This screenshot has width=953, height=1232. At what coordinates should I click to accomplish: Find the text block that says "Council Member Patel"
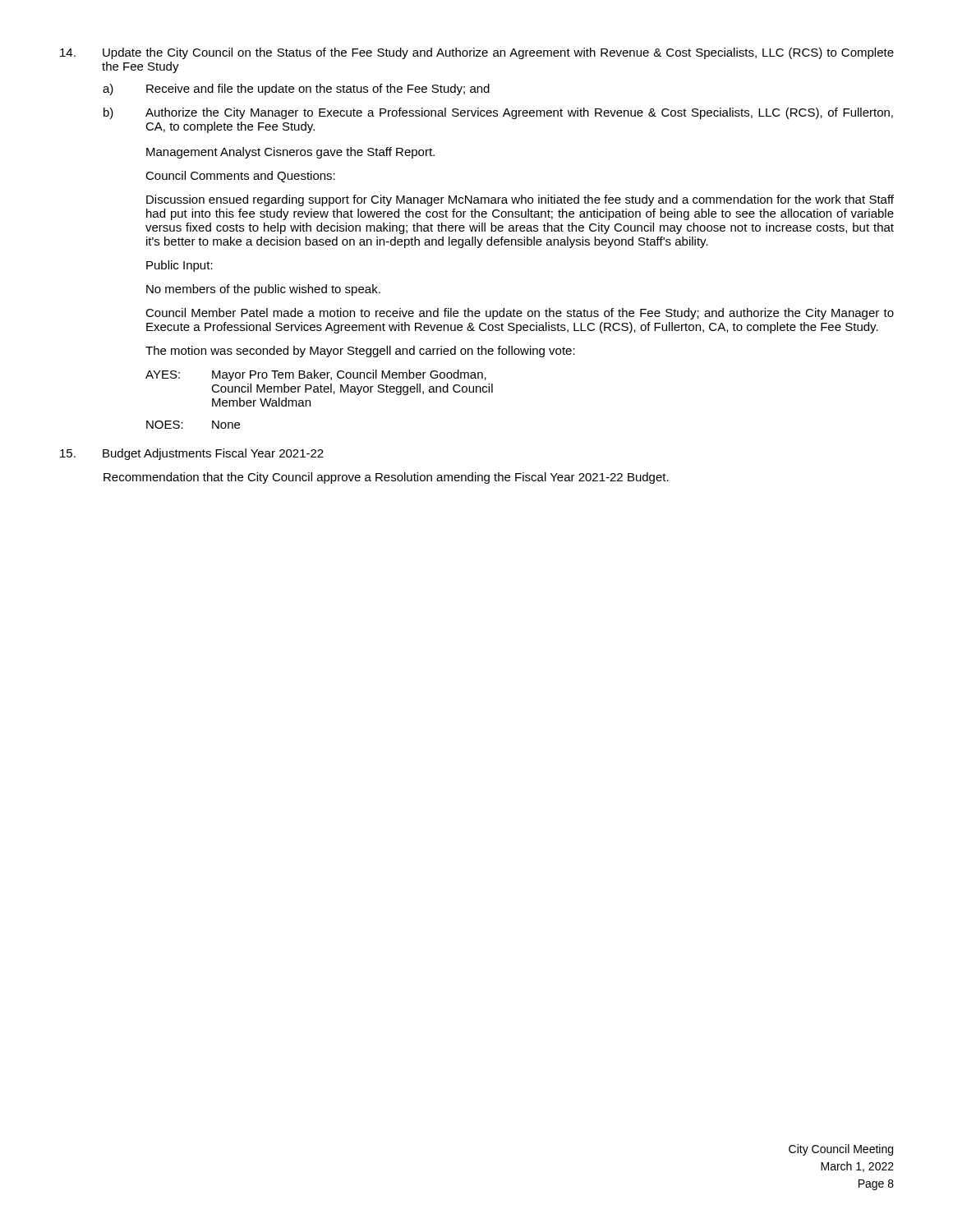point(520,320)
